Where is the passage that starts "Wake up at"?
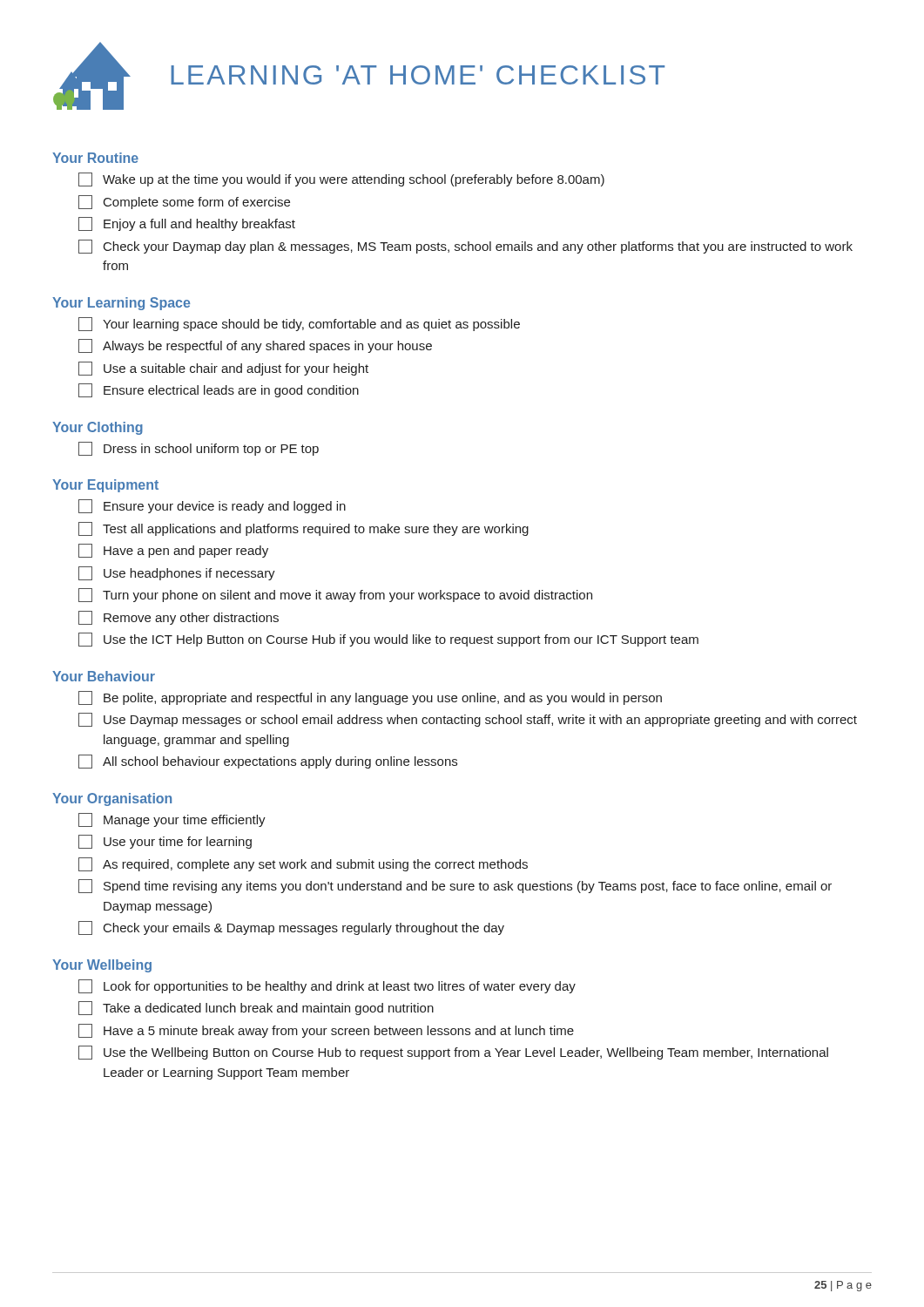This screenshot has width=924, height=1307. pyautogui.click(x=475, y=180)
